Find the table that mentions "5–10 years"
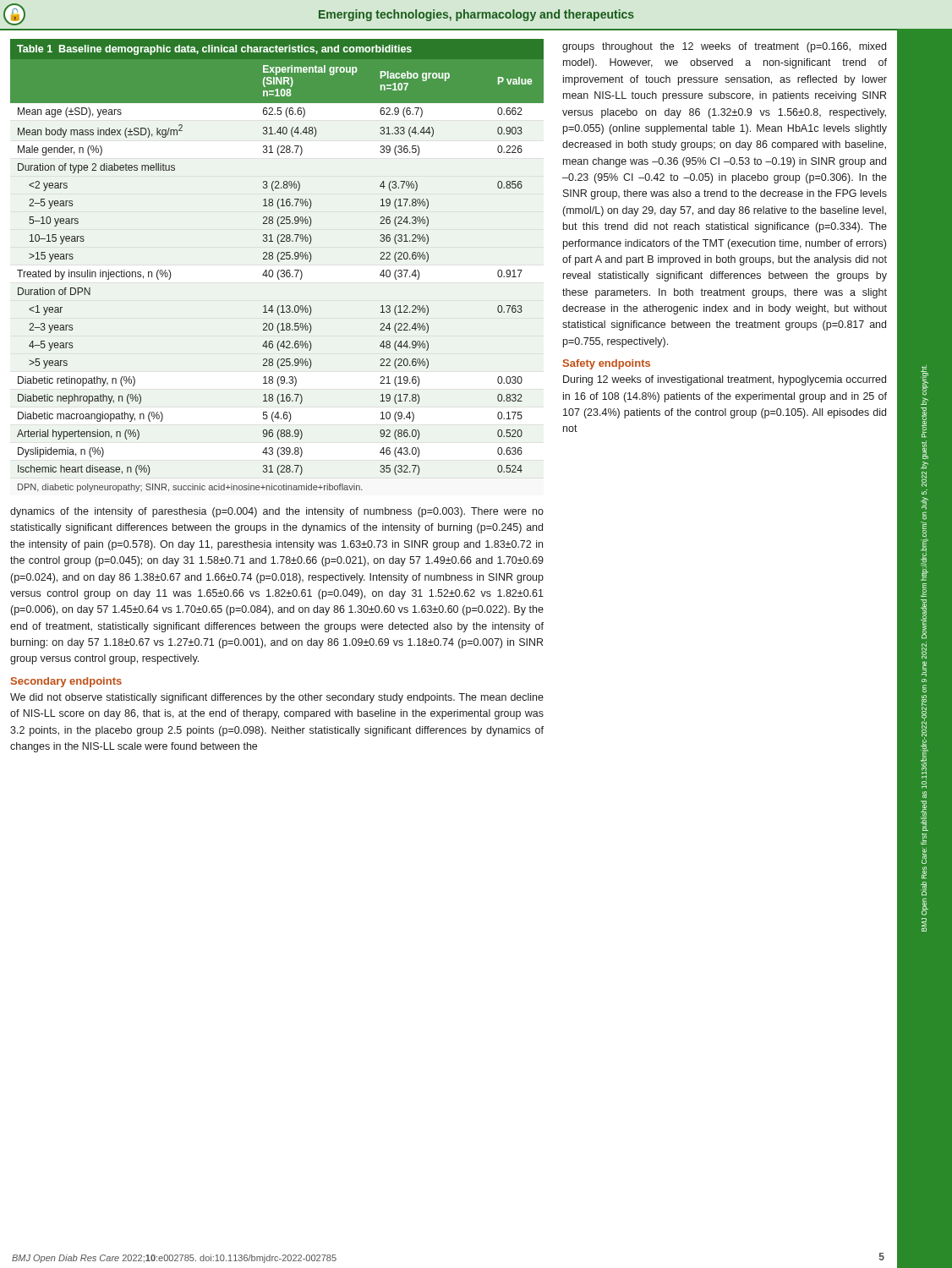Screen dimensions: 1268x952 click(x=277, y=267)
